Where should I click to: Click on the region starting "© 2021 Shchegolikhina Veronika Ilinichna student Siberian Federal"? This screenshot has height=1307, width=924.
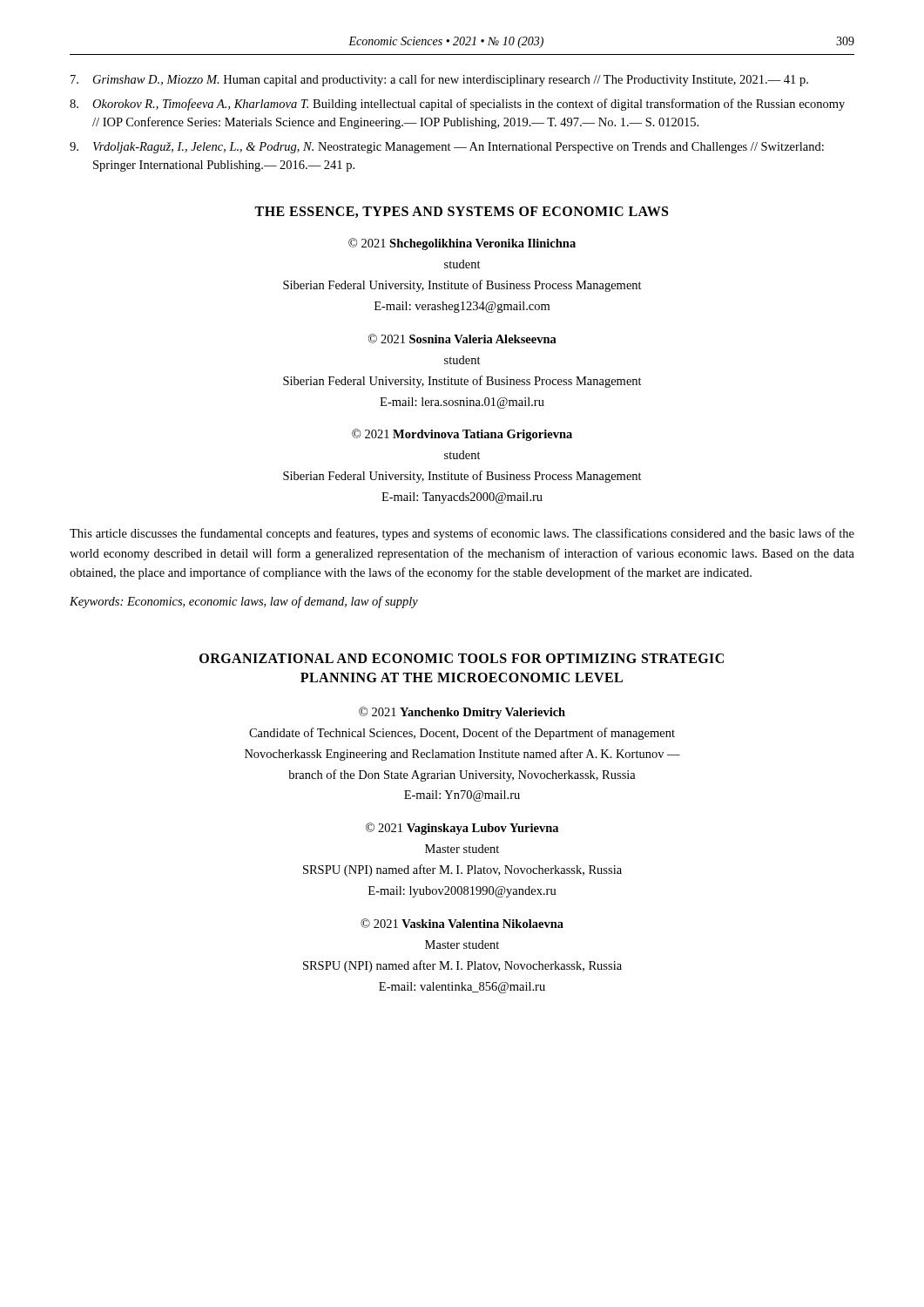[462, 274]
